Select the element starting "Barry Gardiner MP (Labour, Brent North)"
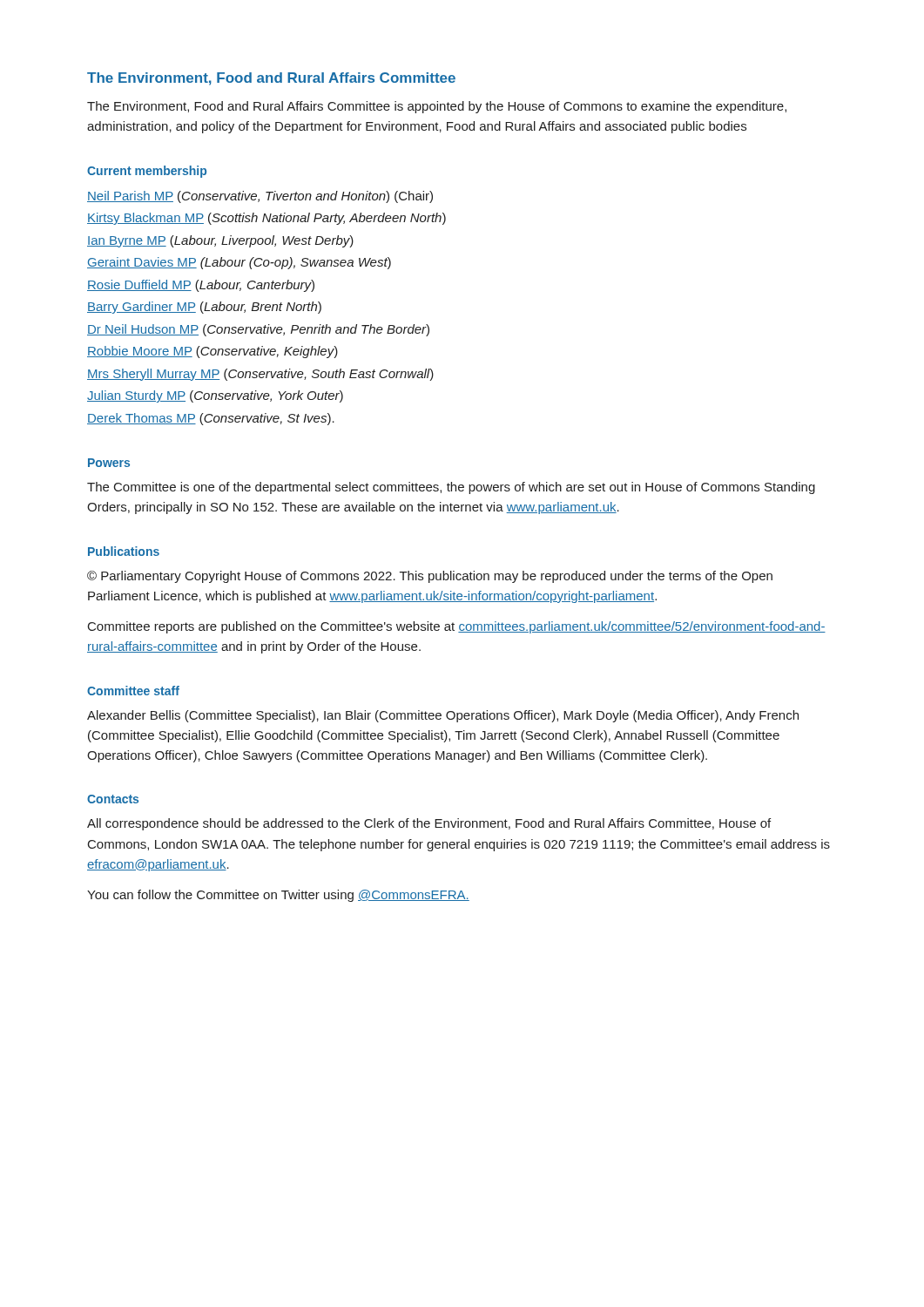 [x=205, y=306]
